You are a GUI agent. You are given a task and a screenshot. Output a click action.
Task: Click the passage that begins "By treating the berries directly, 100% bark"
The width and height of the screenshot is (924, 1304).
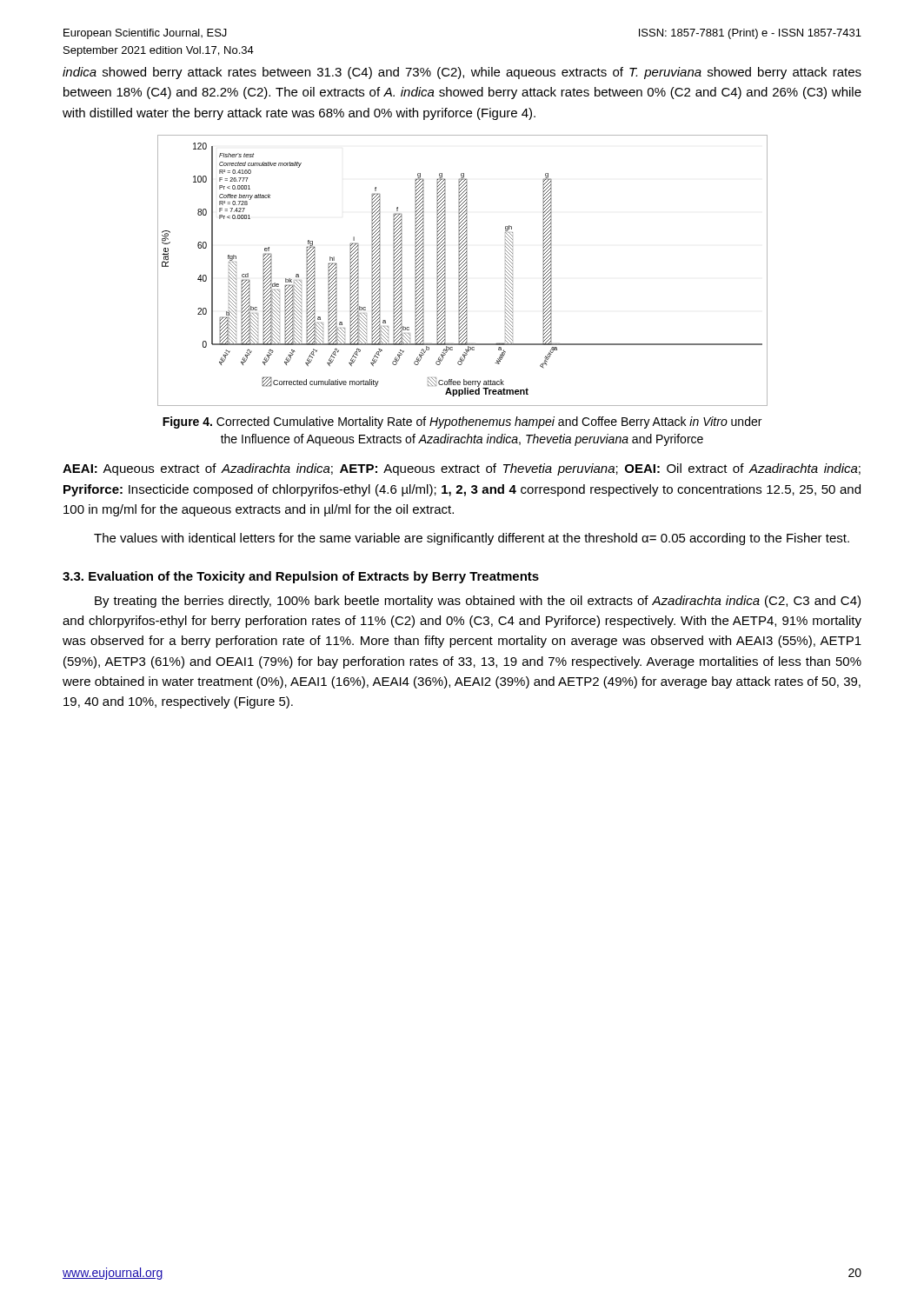click(x=462, y=651)
